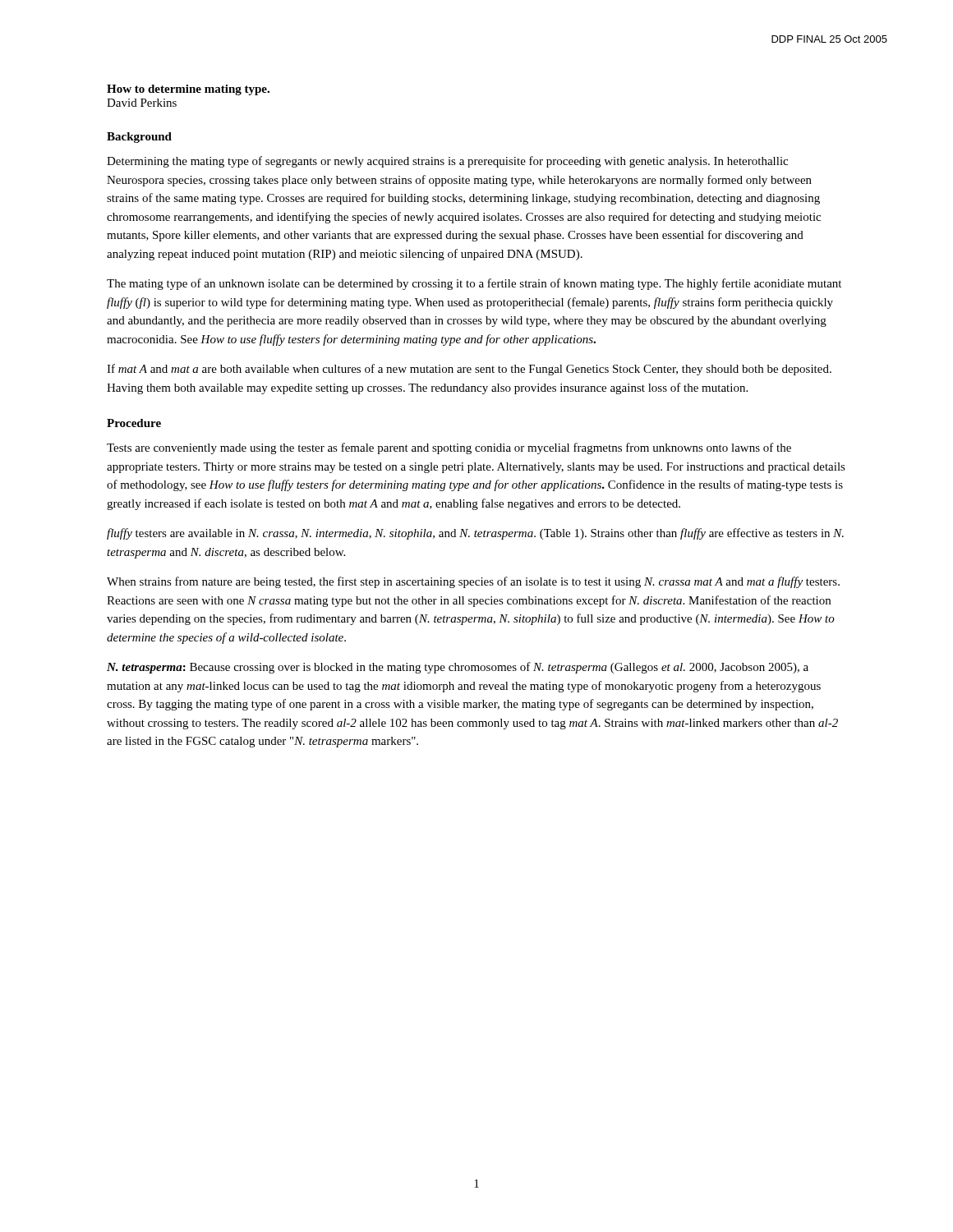953x1232 pixels.
Task: Navigate to the region starting "If mat A and mat a"
Action: (469, 378)
